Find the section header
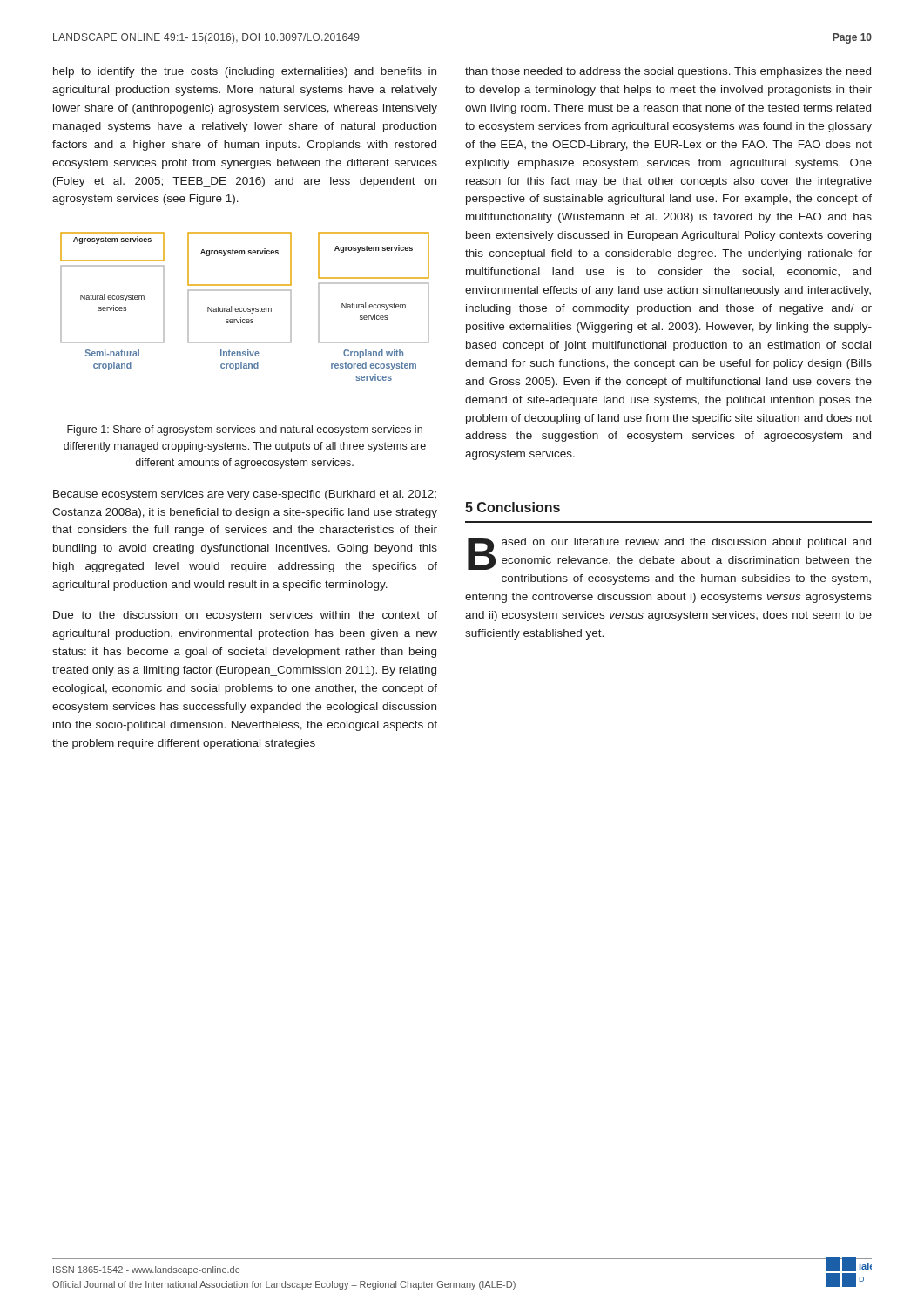Viewport: 924px width, 1307px height. [513, 508]
